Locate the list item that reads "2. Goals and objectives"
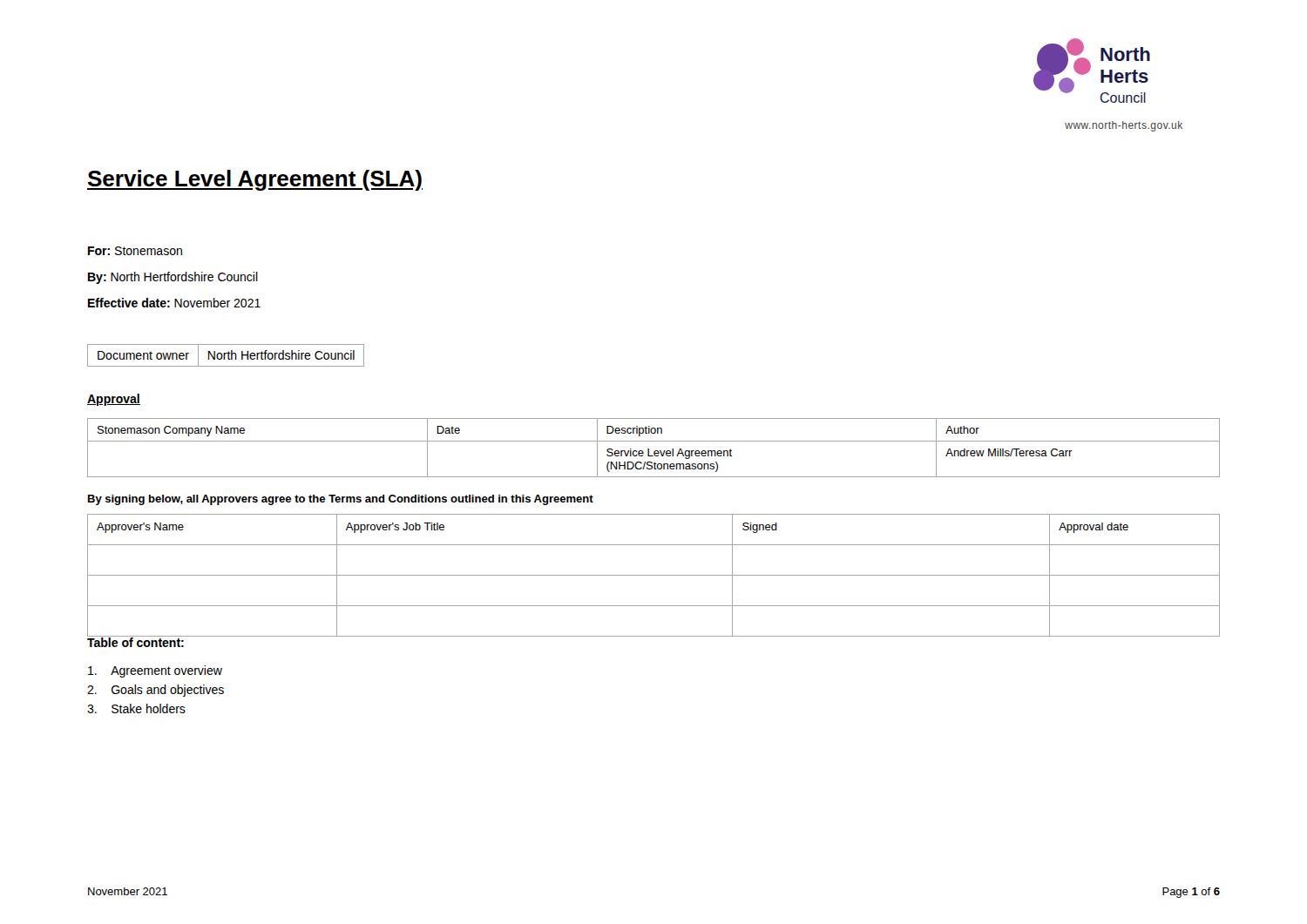Image resolution: width=1307 pixels, height=924 pixels. click(x=156, y=690)
